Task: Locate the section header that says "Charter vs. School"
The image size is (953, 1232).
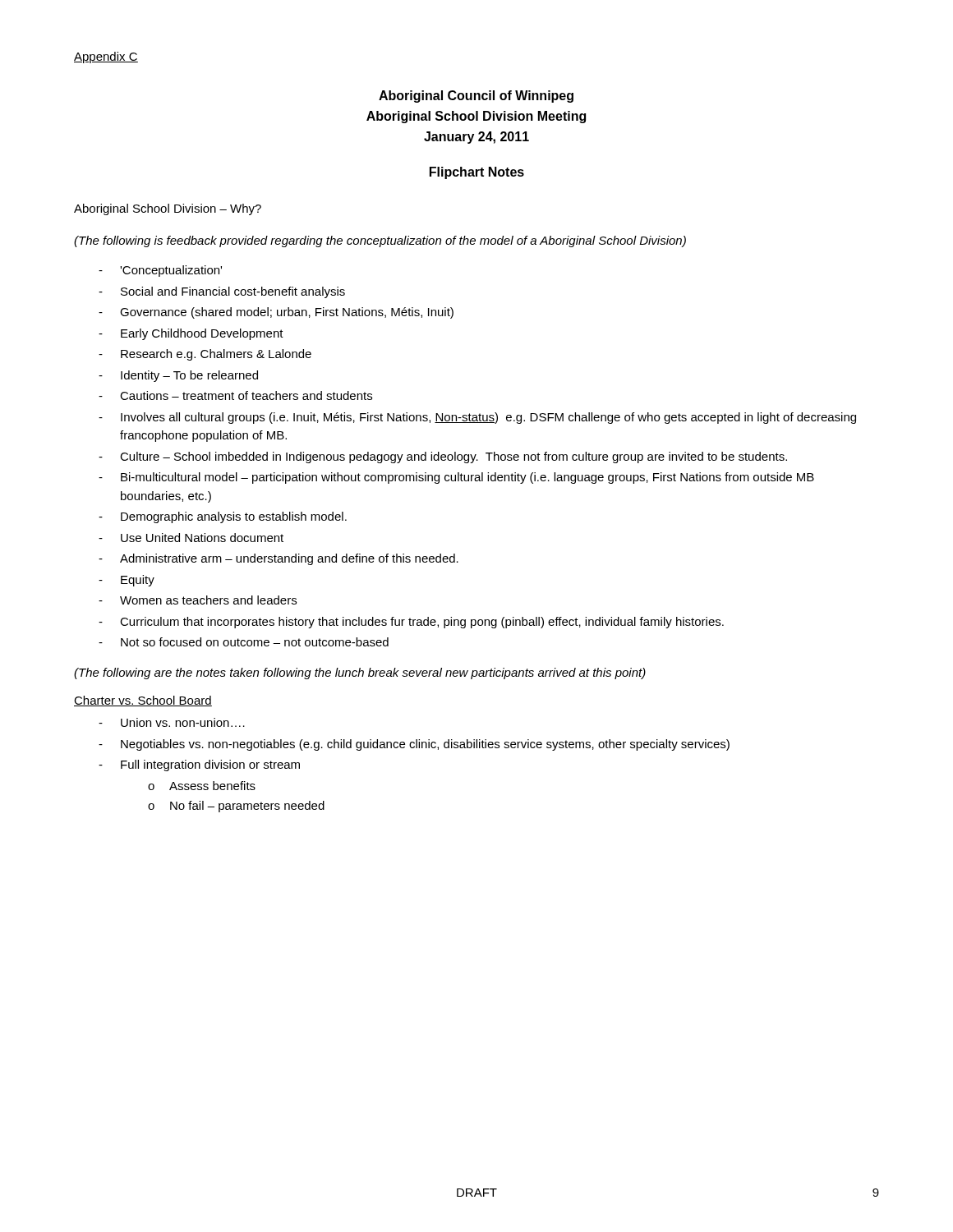Action: [143, 701]
